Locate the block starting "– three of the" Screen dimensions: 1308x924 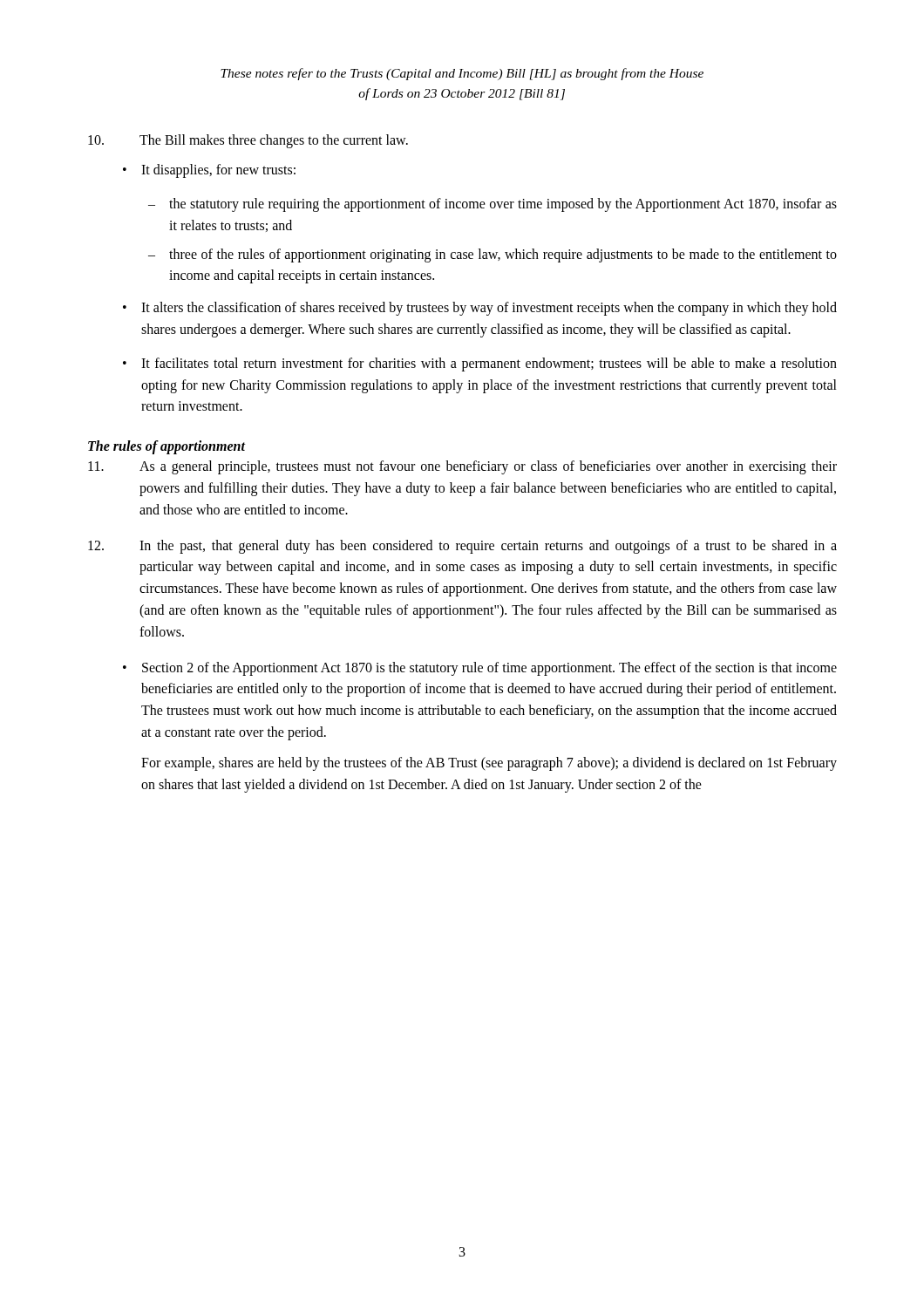(493, 266)
